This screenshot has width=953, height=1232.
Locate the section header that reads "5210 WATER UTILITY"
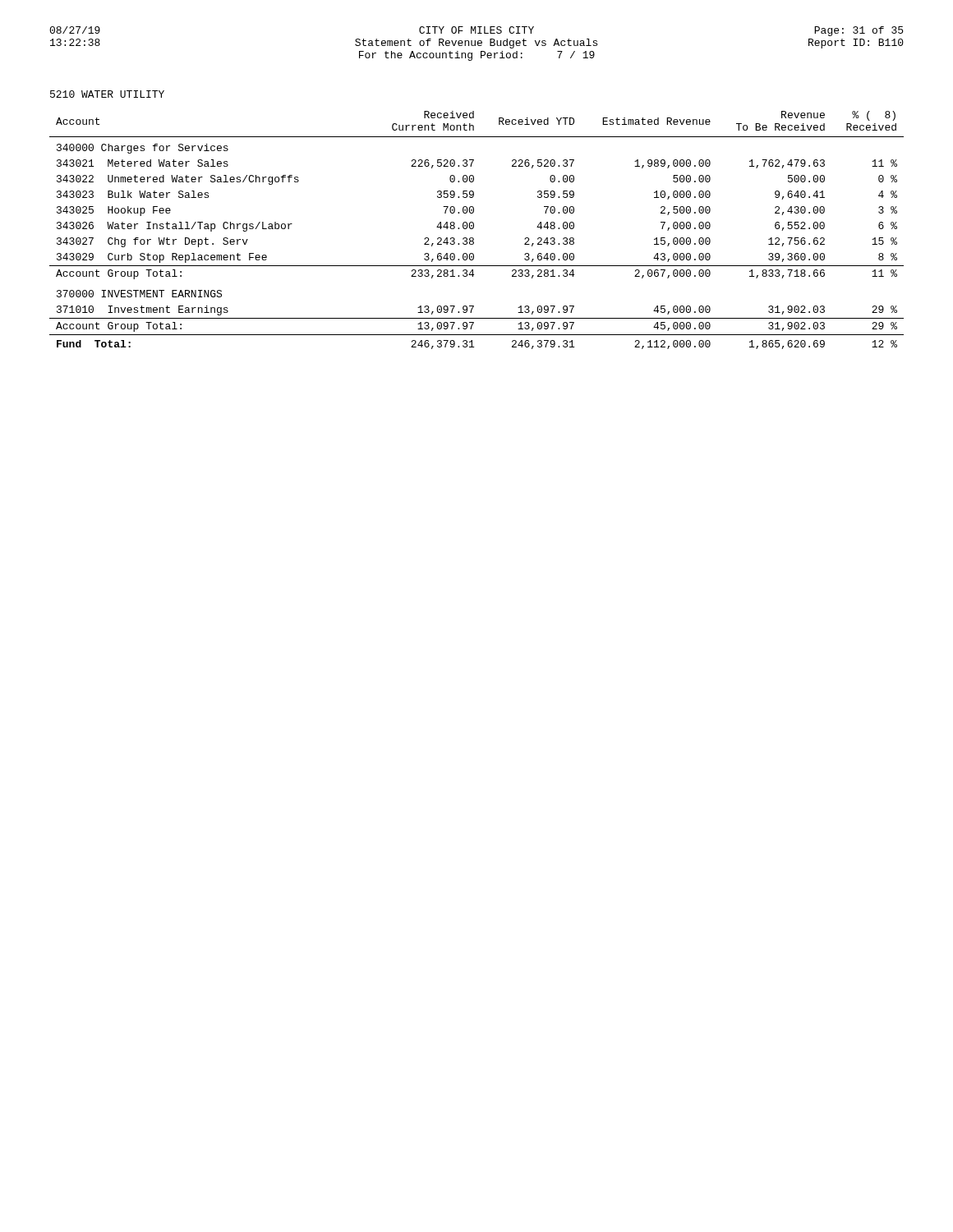pos(107,95)
